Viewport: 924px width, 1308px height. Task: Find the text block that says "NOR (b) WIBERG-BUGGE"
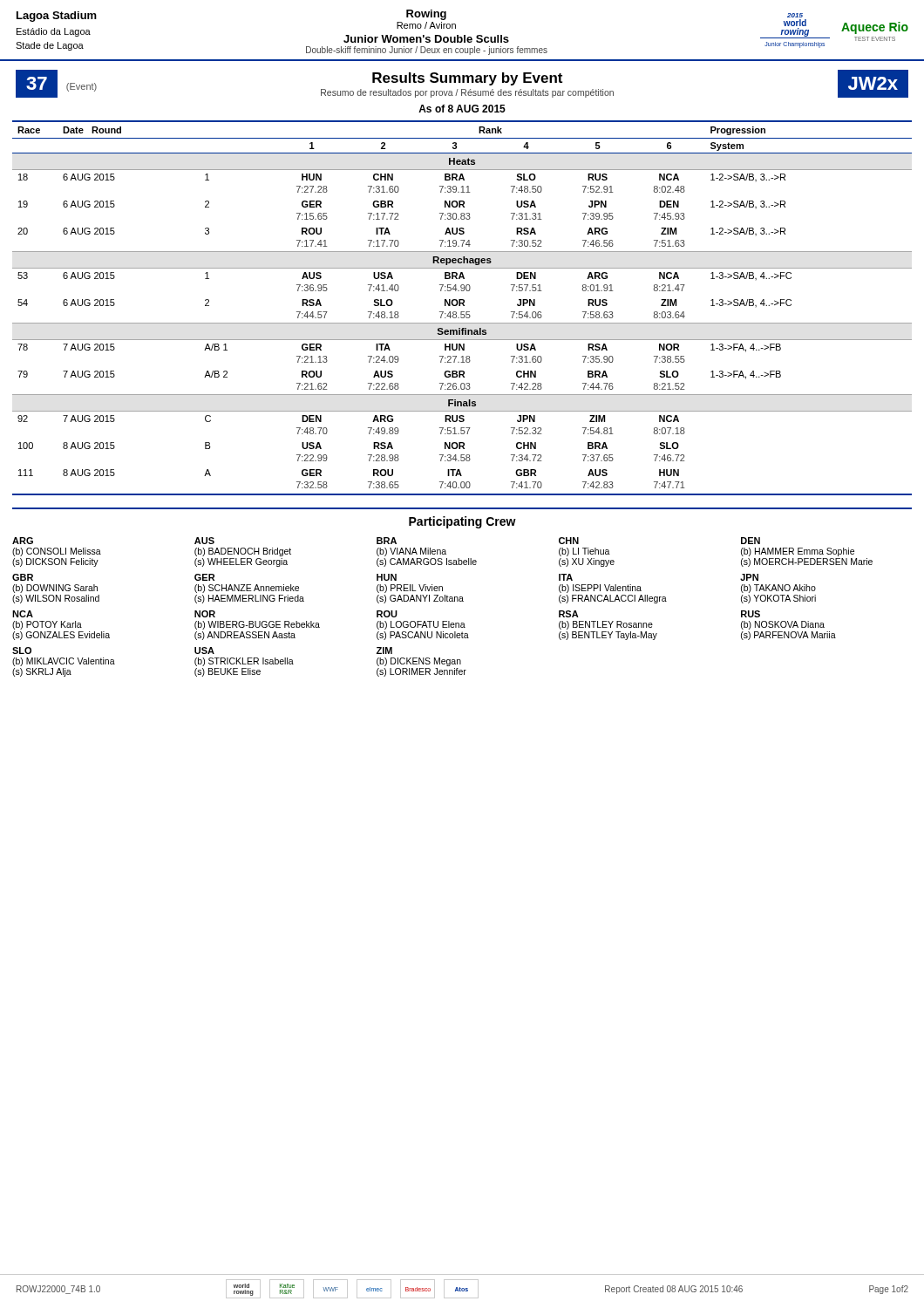tap(280, 624)
